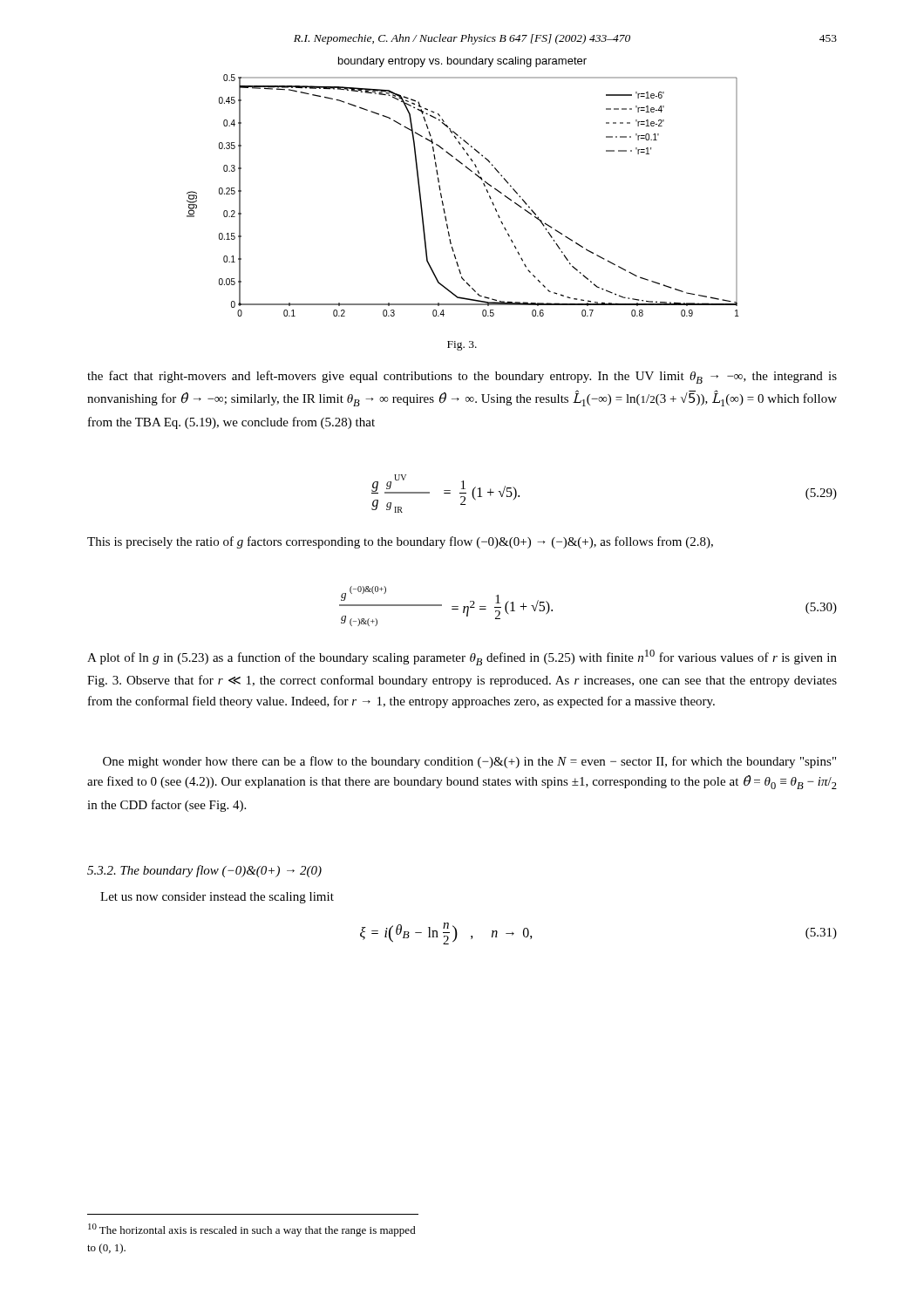924x1308 pixels.
Task: Select the formula with the text "g (−0)&(0+) g (−)&(+)"
Action: pos(497,607)
